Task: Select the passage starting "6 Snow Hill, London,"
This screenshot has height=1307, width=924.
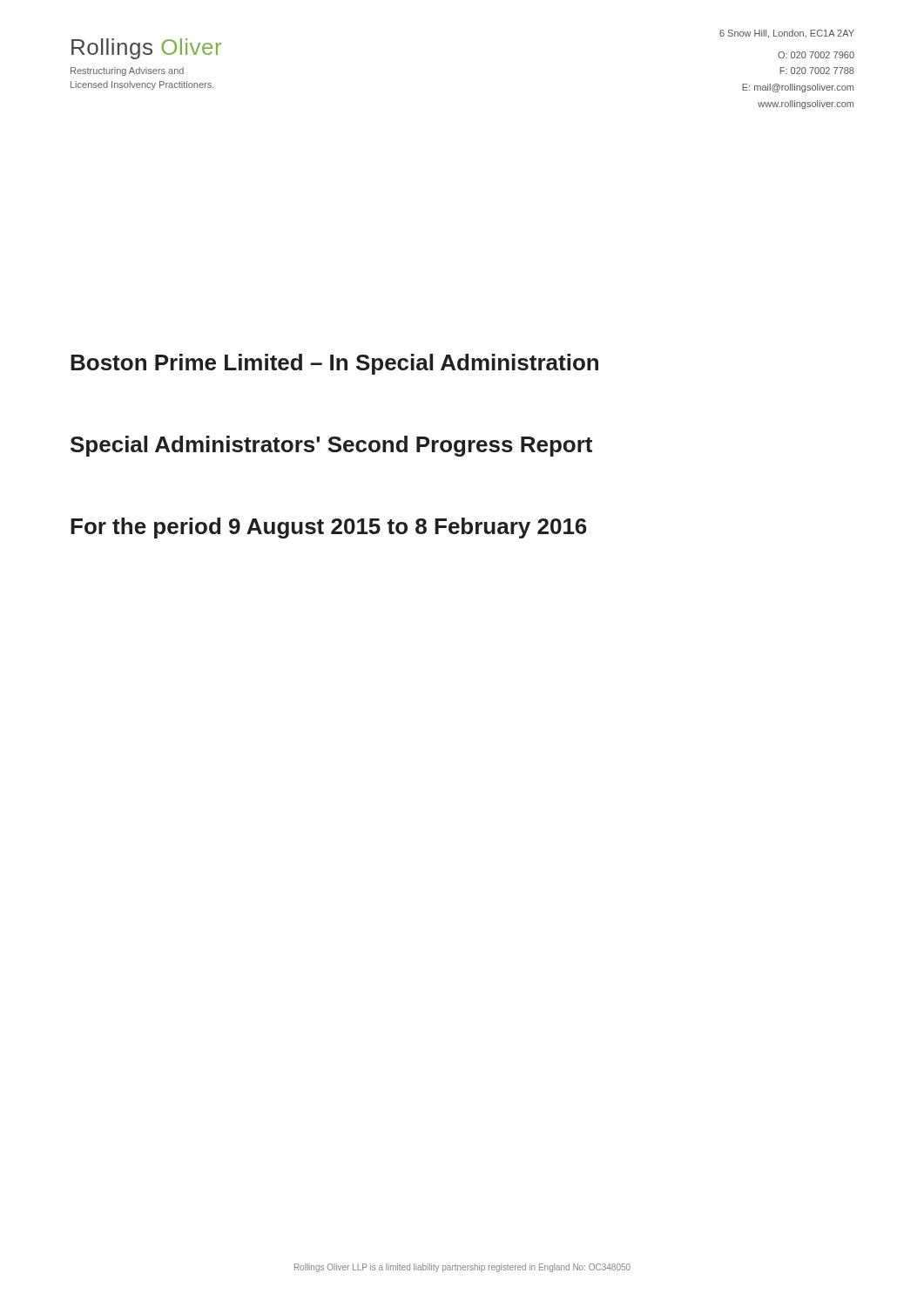Action: pos(787,69)
